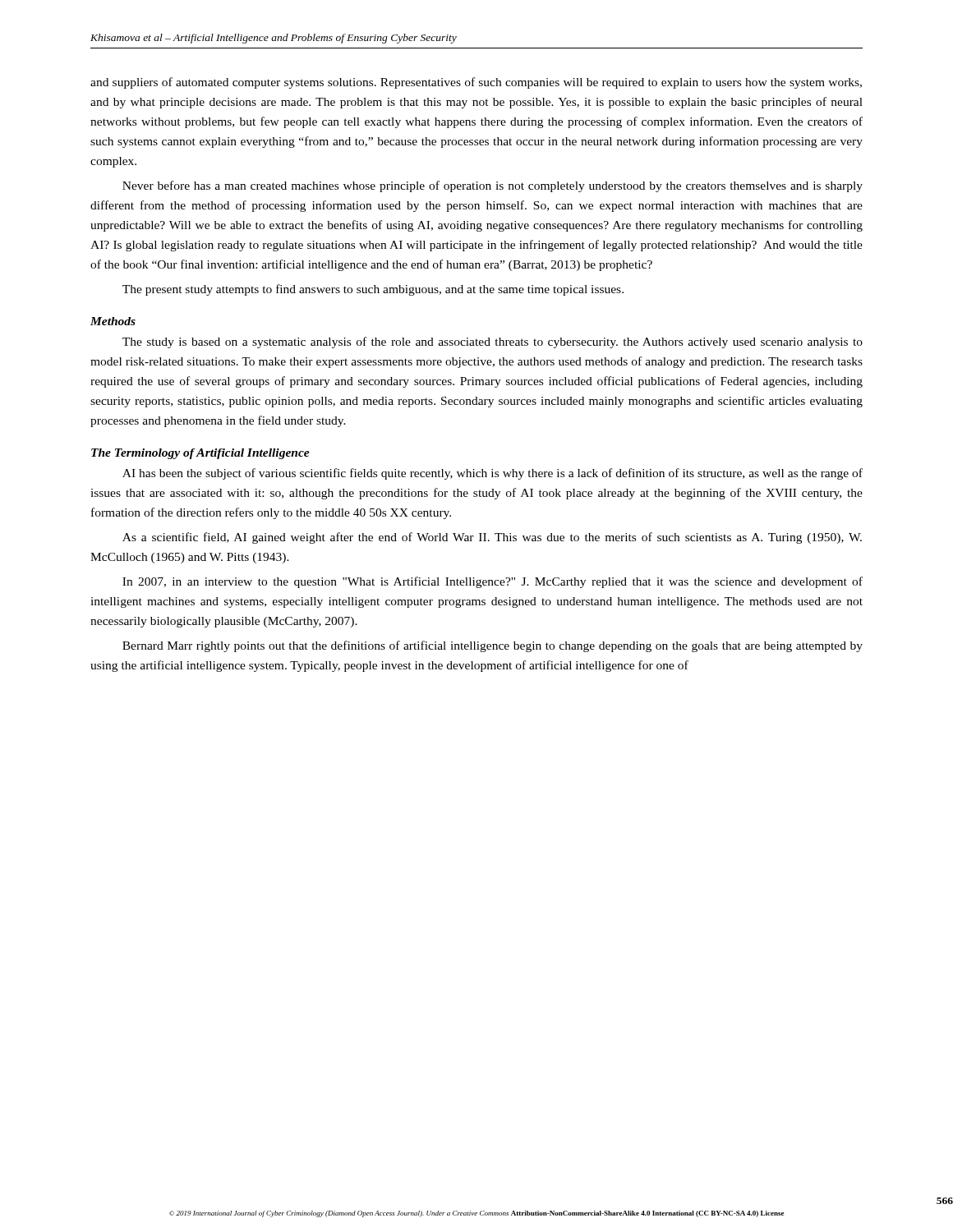The image size is (953, 1232).
Task: Select the text block that reads "The study is based"
Action: 476,381
